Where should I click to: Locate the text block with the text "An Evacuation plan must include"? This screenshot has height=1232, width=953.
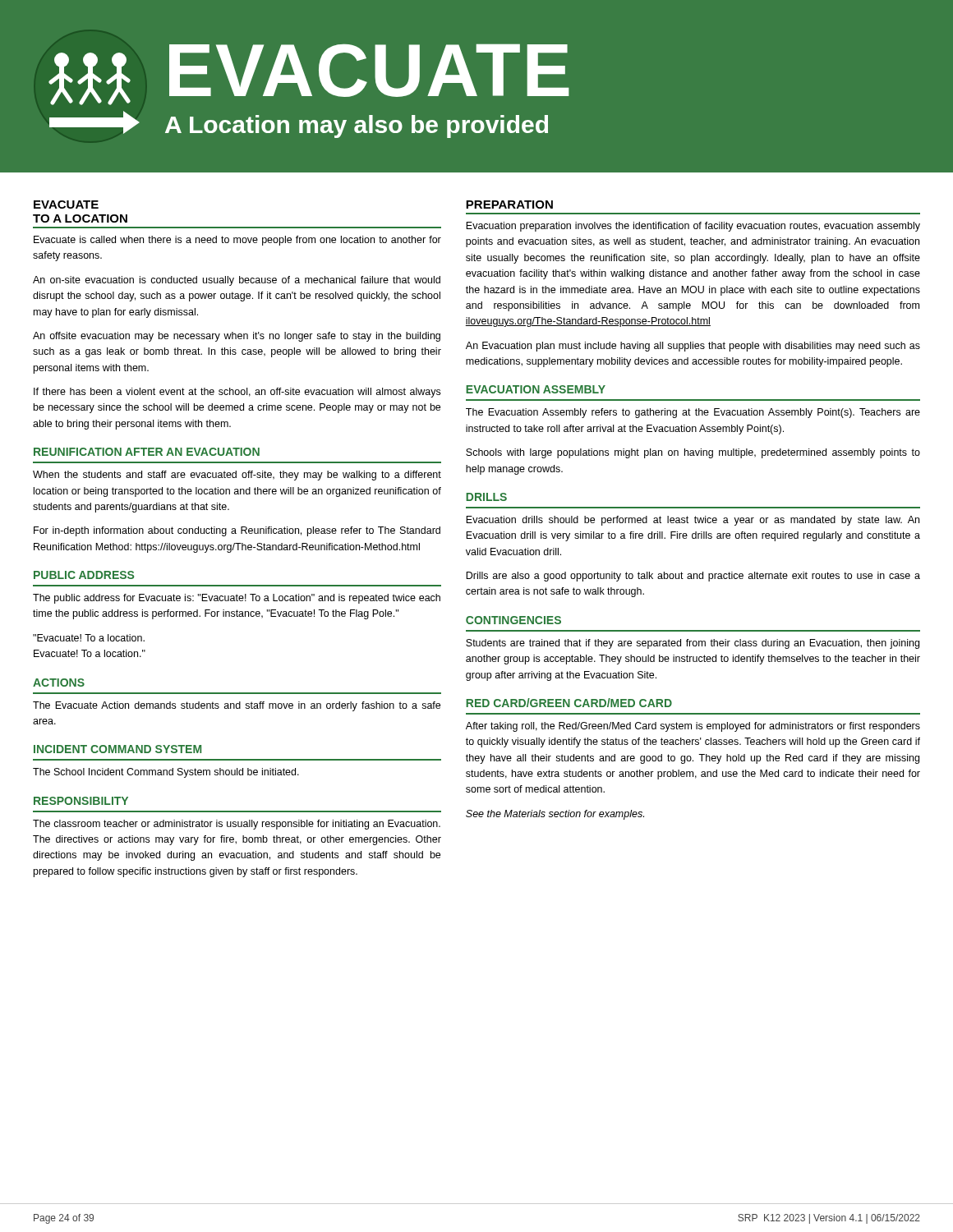(693, 354)
